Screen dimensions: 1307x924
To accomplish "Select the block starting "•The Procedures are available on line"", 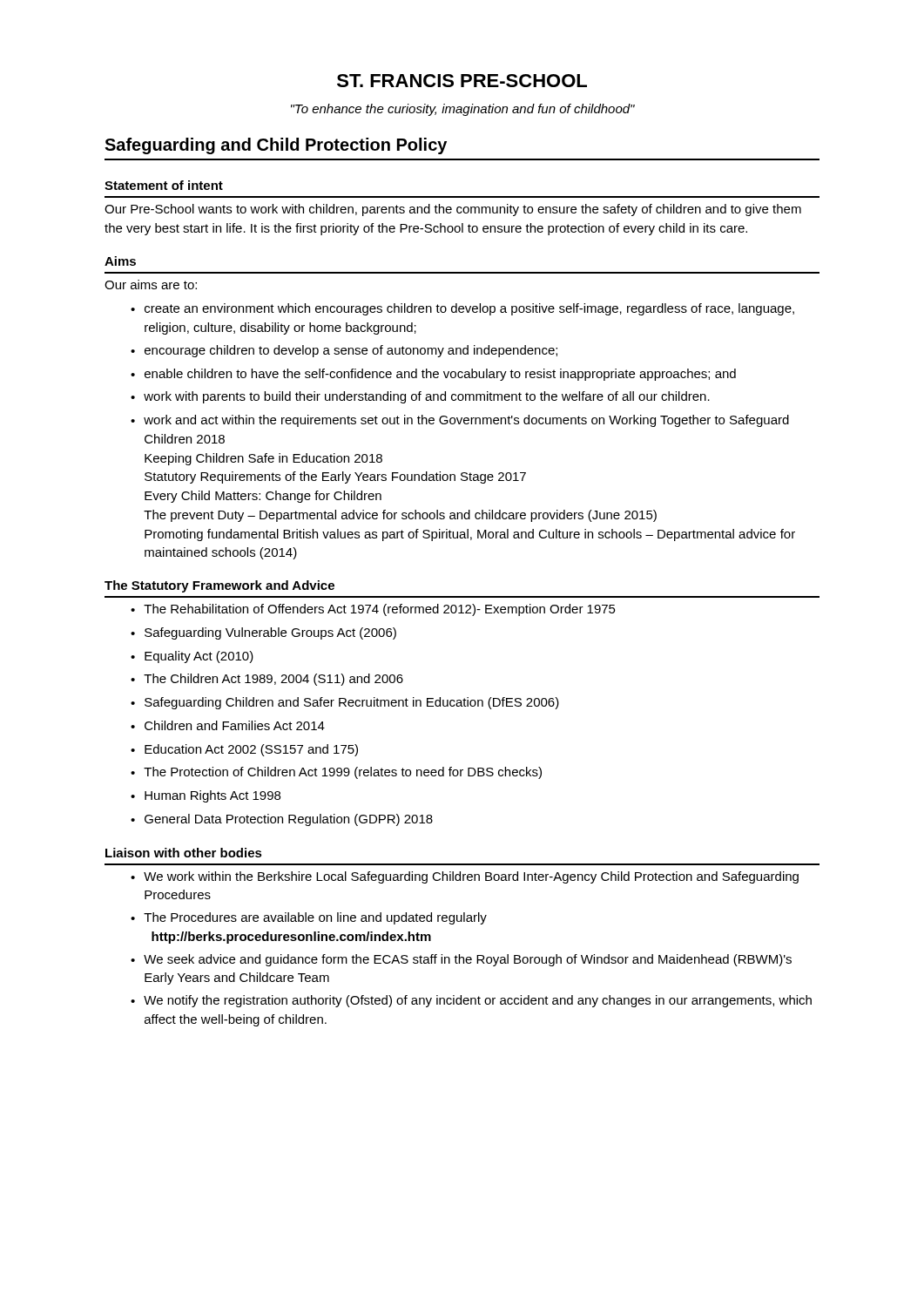I will click(475, 927).
